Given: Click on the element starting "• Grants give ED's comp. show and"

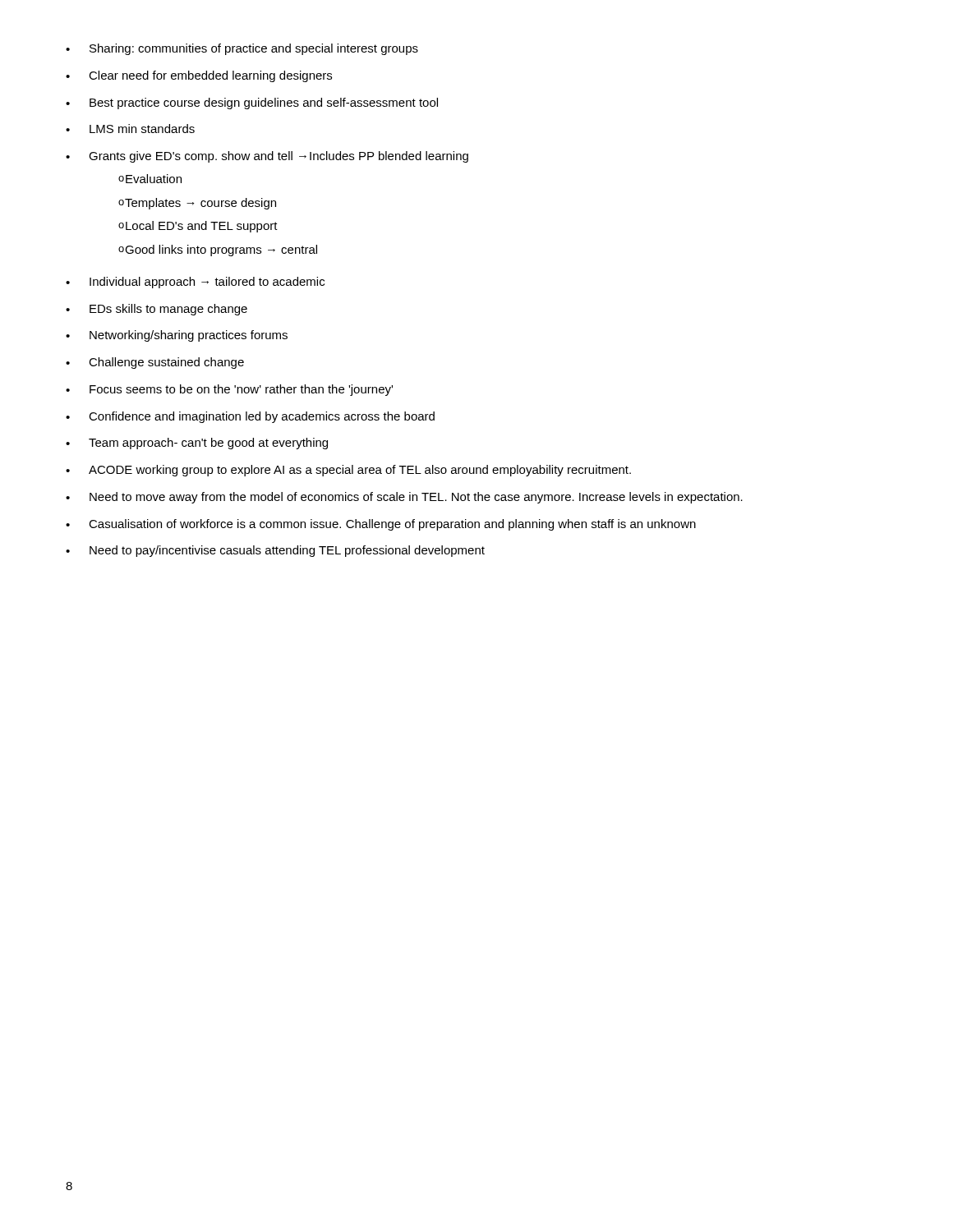Looking at the screenshot, I should tap(267, 157).
